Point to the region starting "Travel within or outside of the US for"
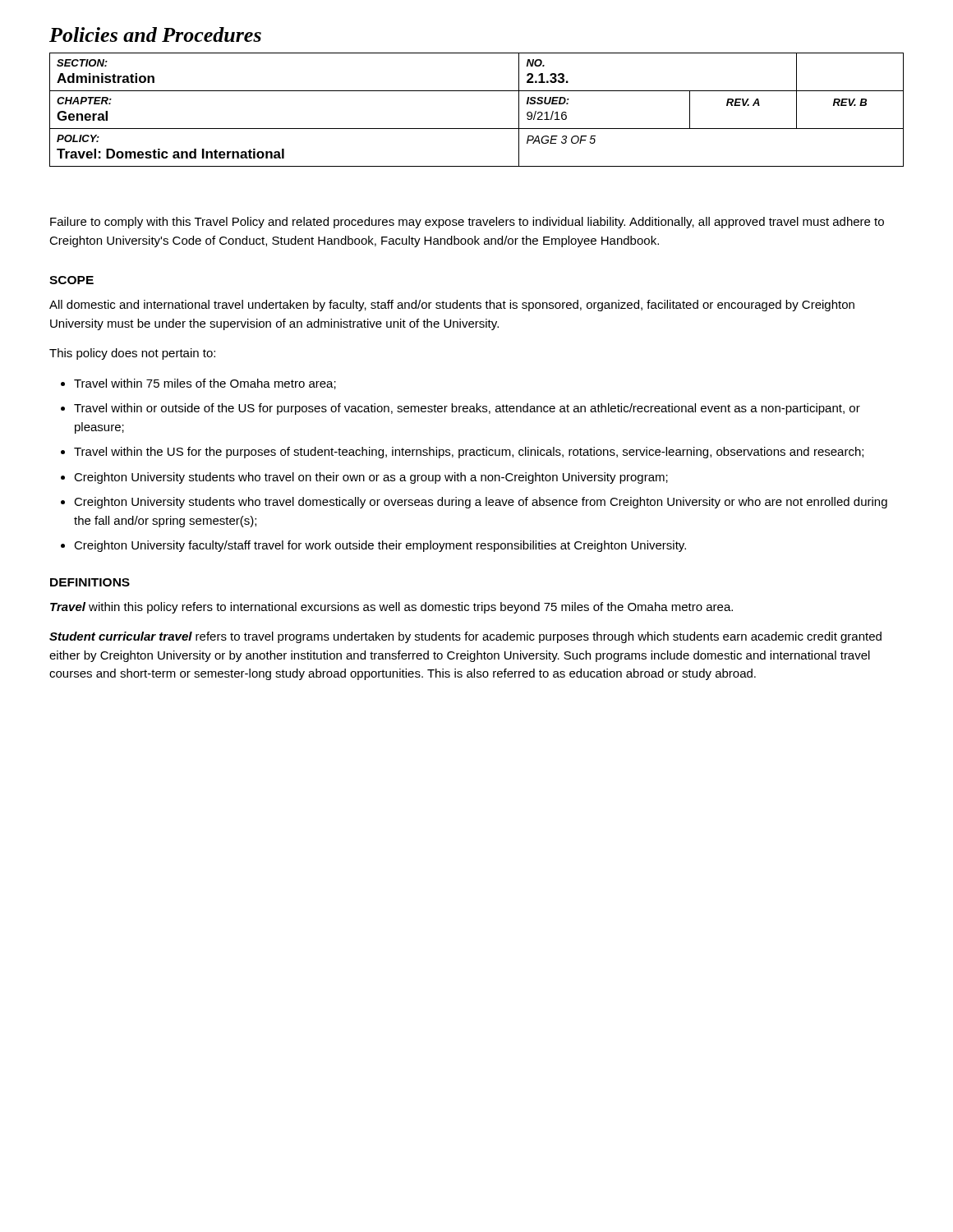 tap(467, 417)
